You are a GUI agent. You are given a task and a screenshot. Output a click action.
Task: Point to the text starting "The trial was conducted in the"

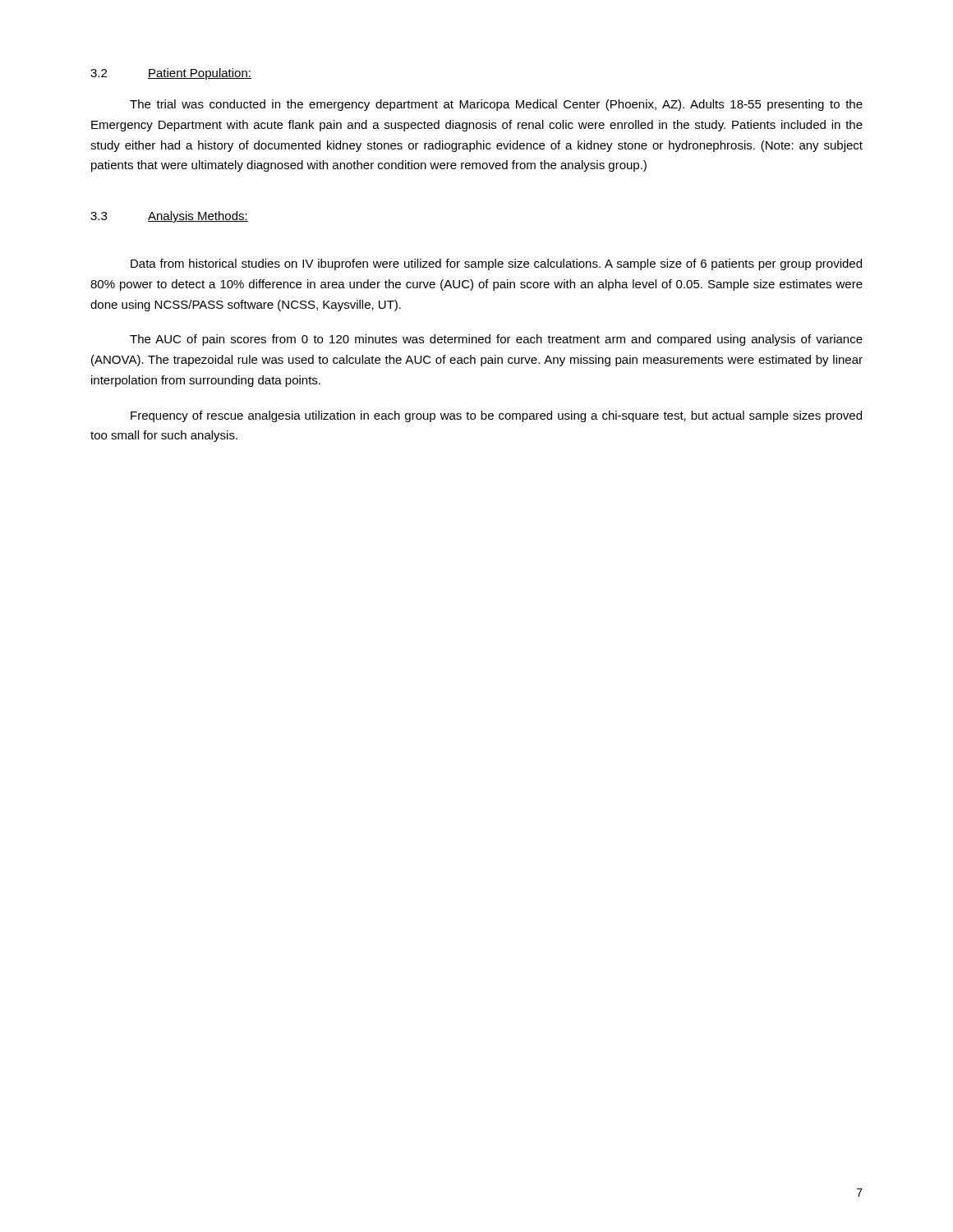point(476,134)
